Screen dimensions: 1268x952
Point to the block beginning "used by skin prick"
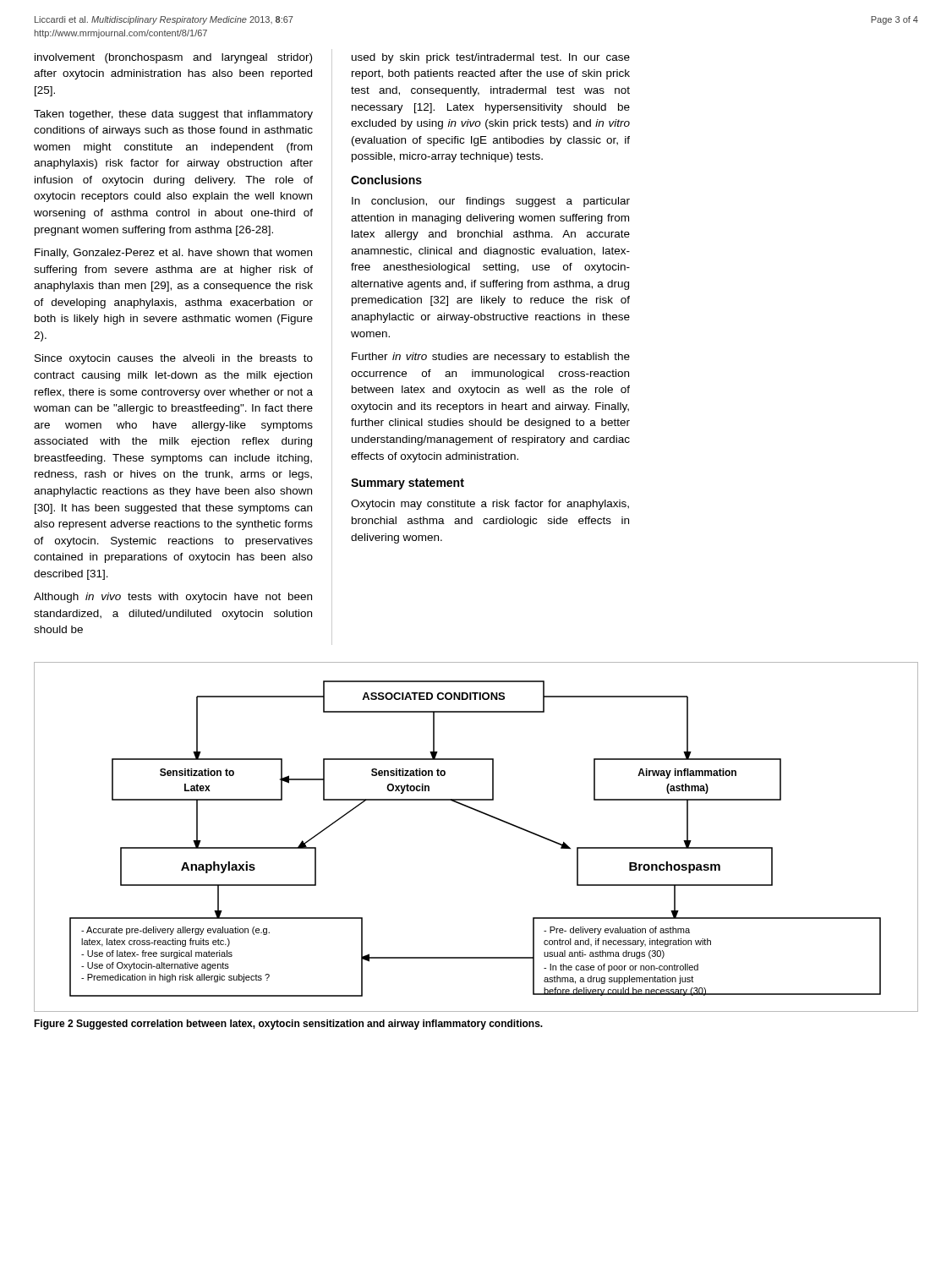(490, 107)
